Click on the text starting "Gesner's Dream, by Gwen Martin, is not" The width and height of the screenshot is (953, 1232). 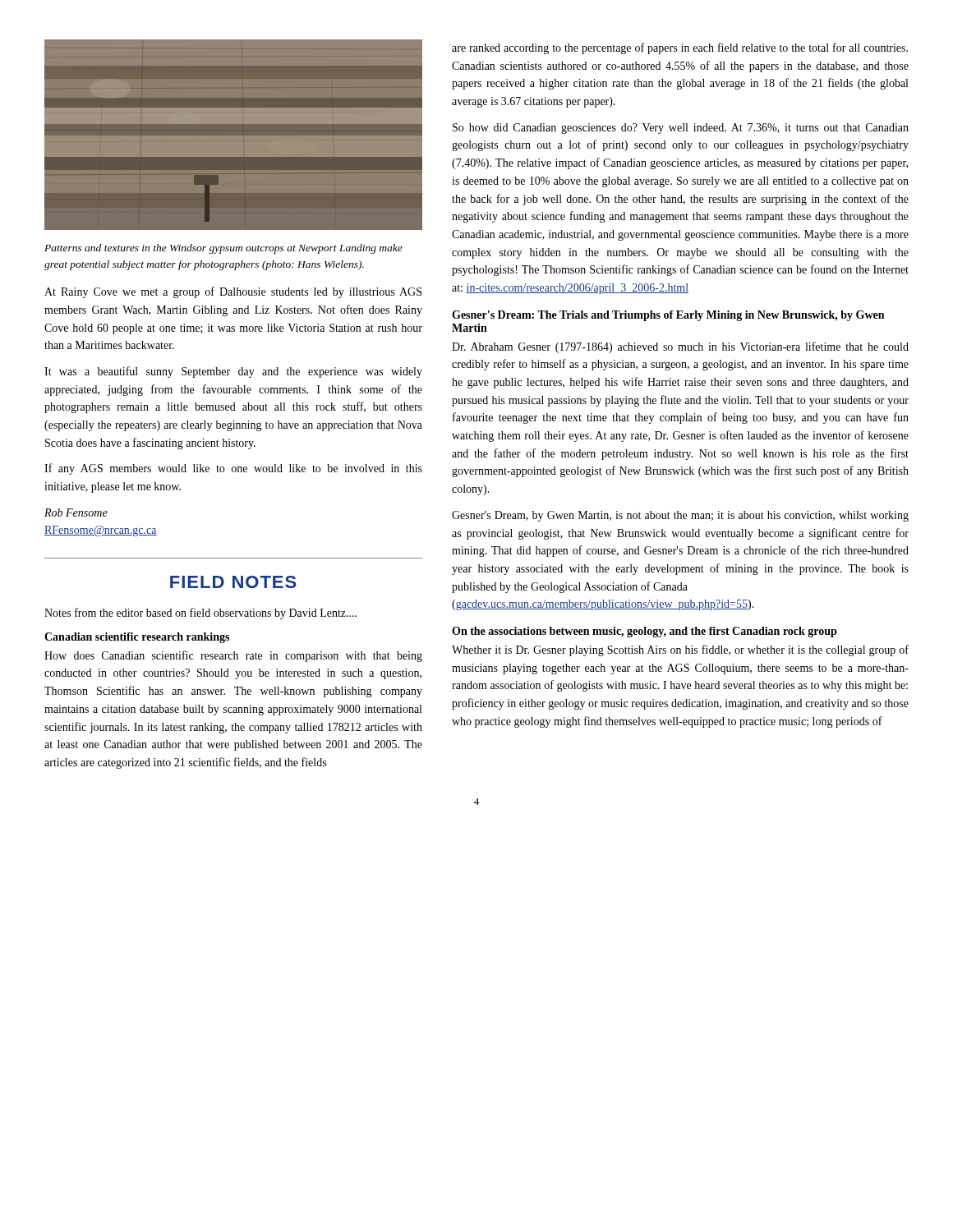coord(680,560)
